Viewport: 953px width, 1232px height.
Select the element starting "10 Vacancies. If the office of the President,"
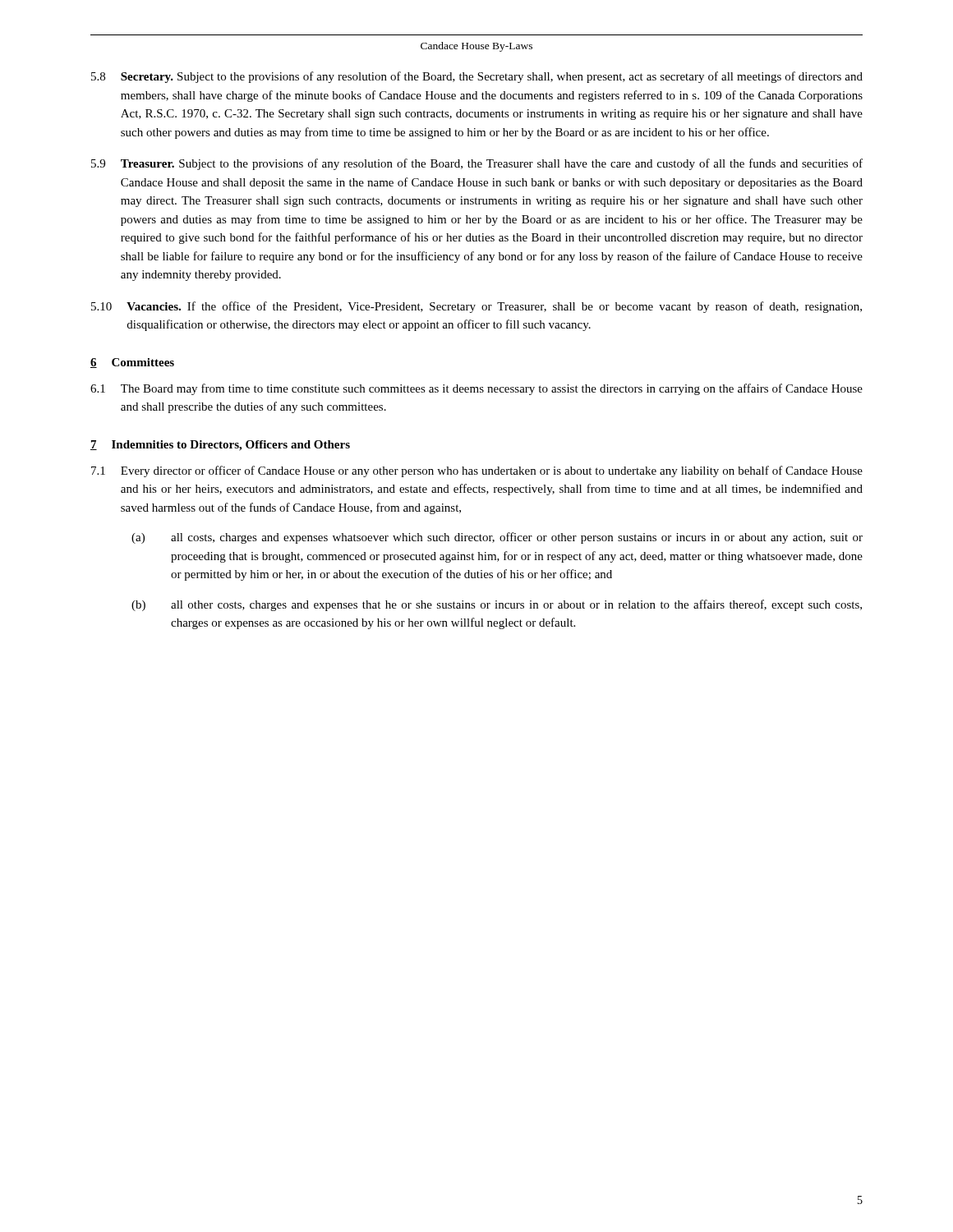pos(476,315)
